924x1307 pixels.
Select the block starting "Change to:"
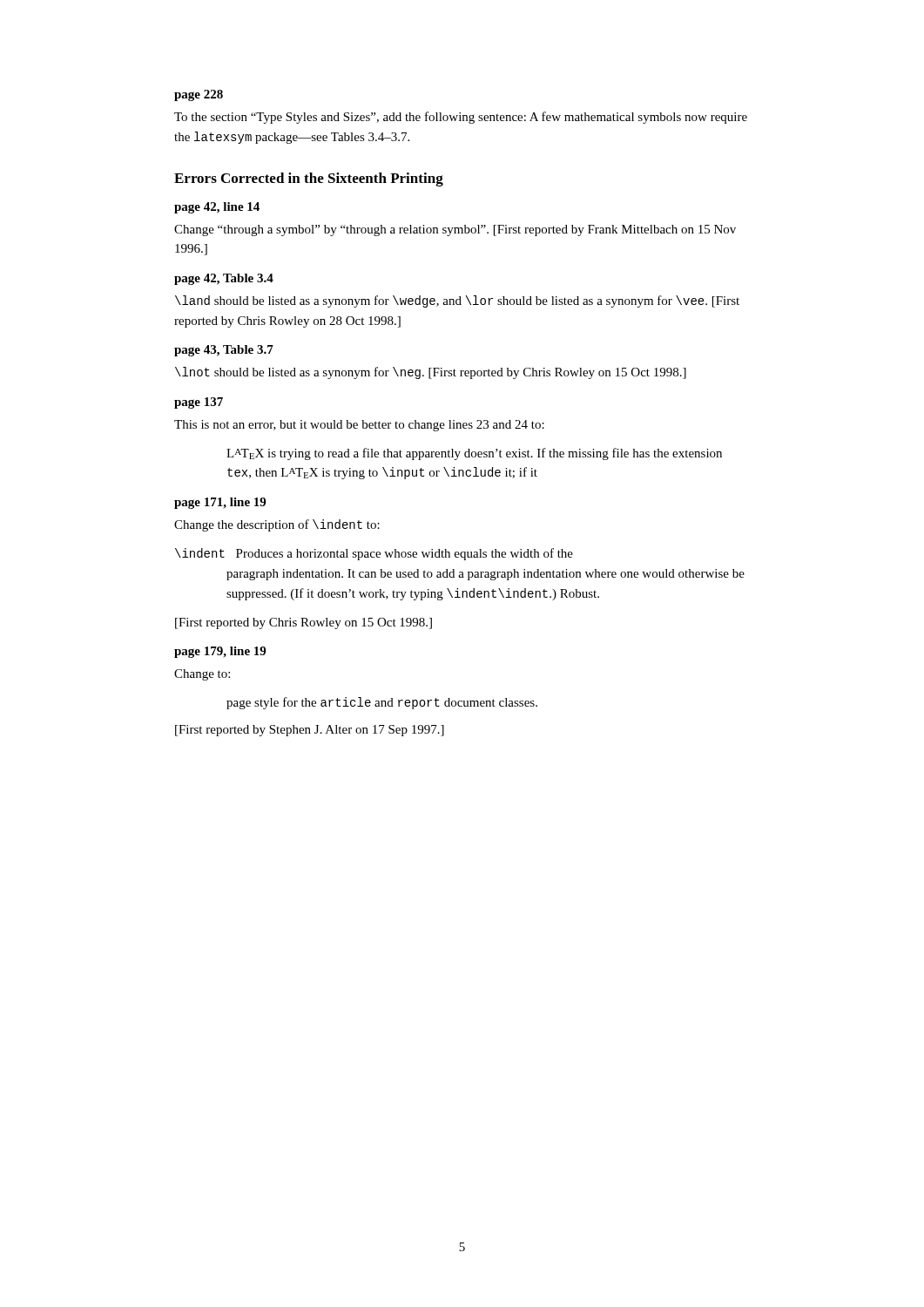[x=202, y=675]
